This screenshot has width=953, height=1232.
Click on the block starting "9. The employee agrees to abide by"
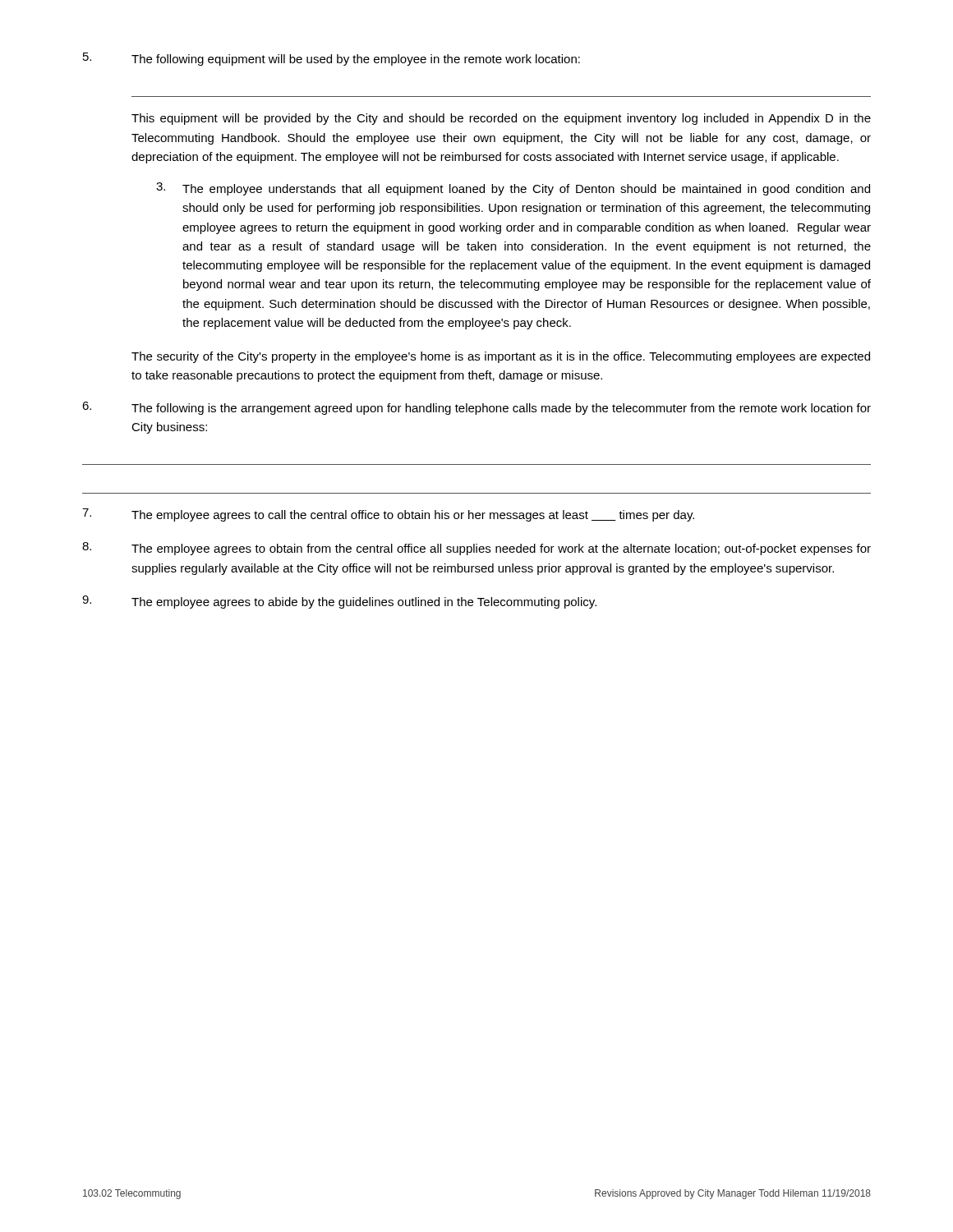[476, 602]
